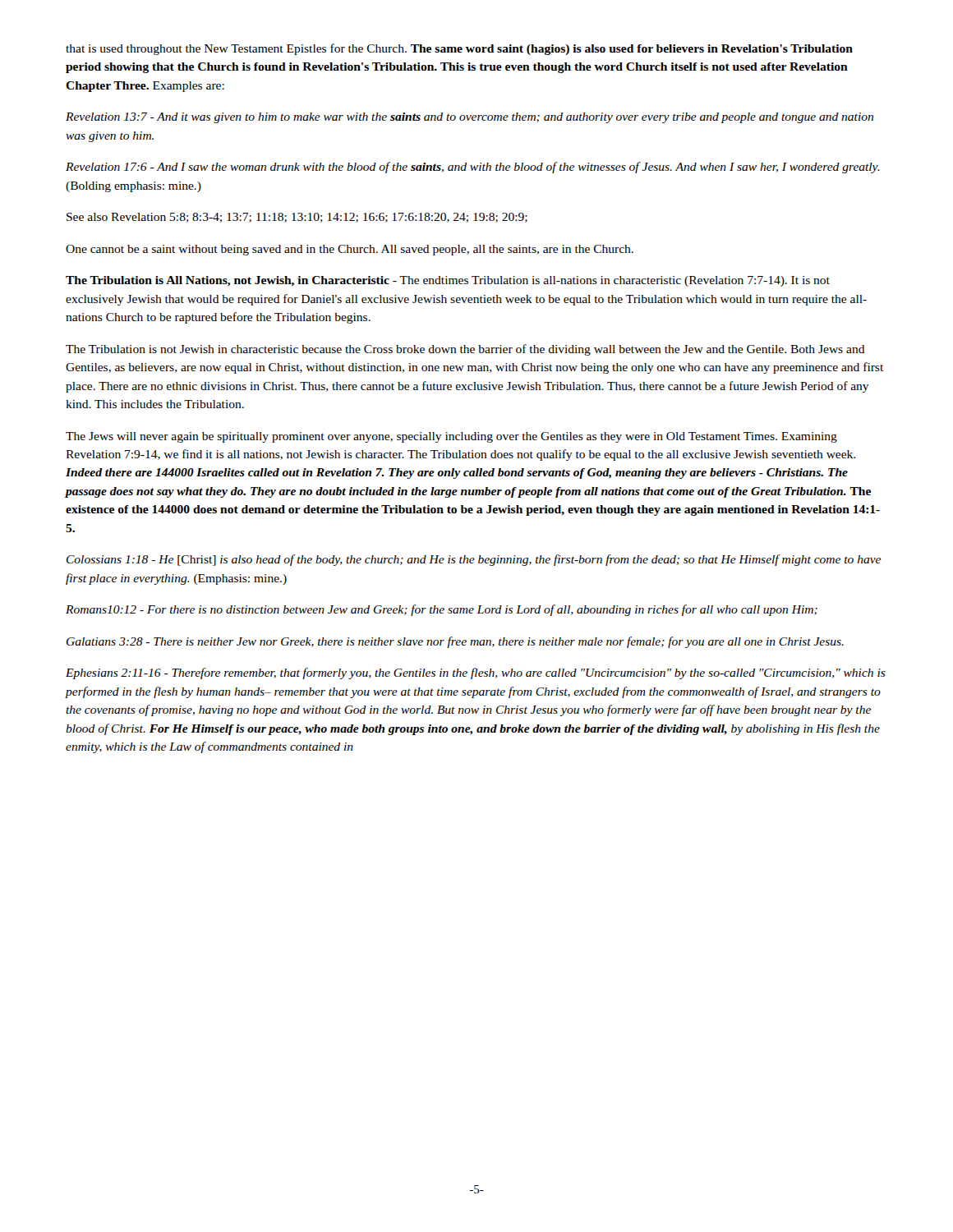Viewport: 953px width, 1232px height.
Task: Click the passage that begins "Ephesians 2:11-16 - Therefore remember,"
Action: click(476, 709)
